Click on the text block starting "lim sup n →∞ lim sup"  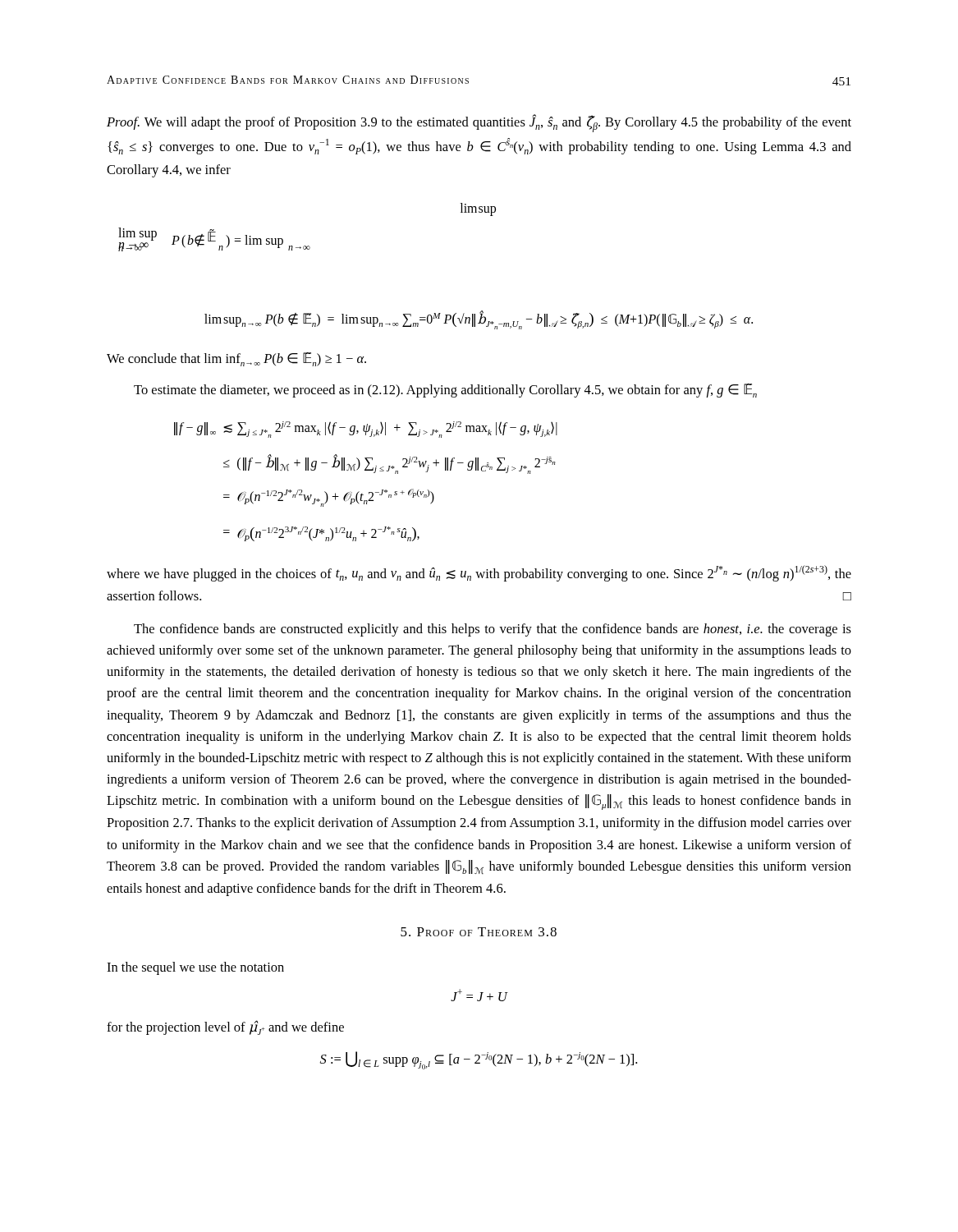coord(478,209)
